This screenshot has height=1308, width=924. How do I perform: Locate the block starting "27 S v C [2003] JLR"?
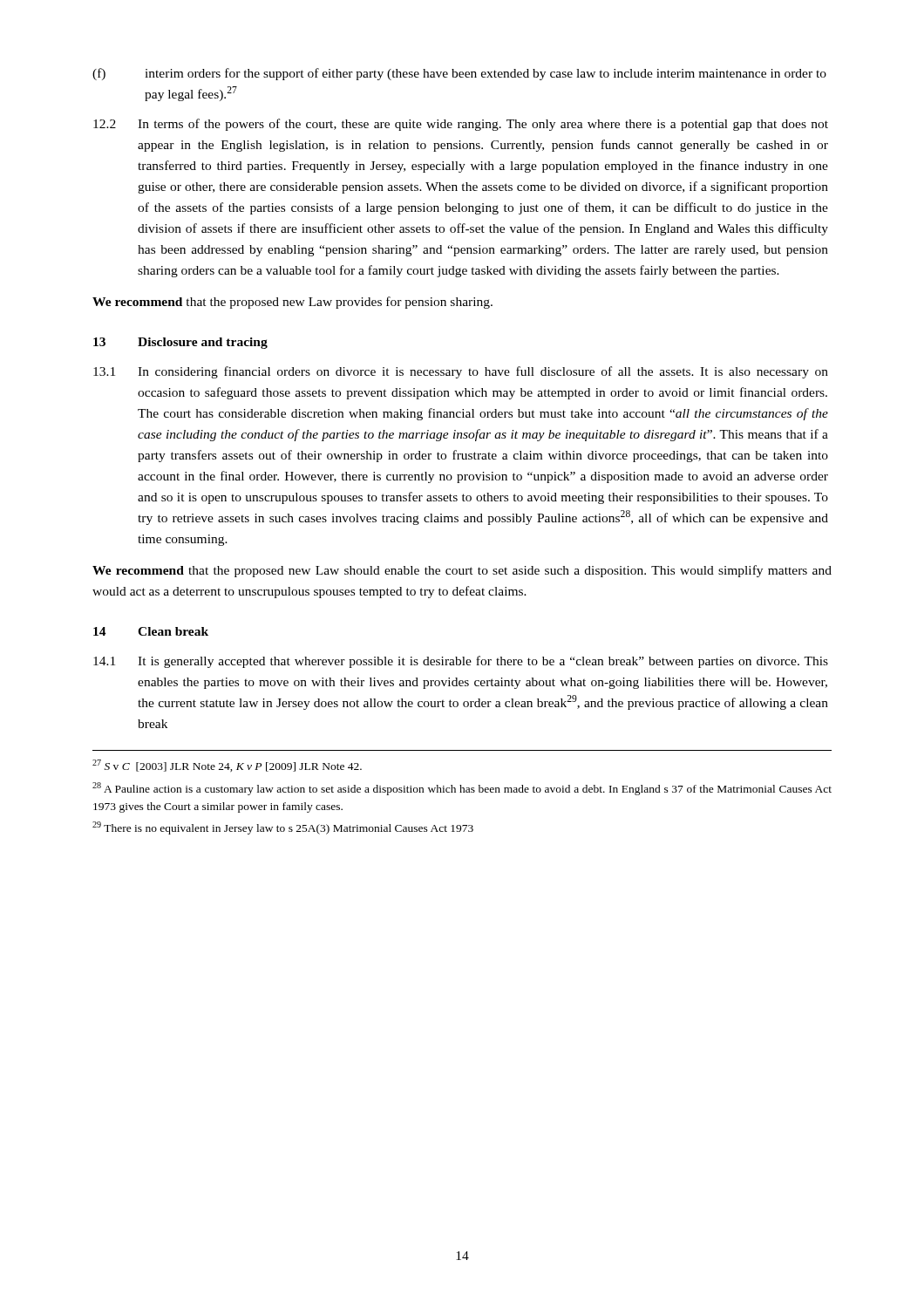pos(227,766)
